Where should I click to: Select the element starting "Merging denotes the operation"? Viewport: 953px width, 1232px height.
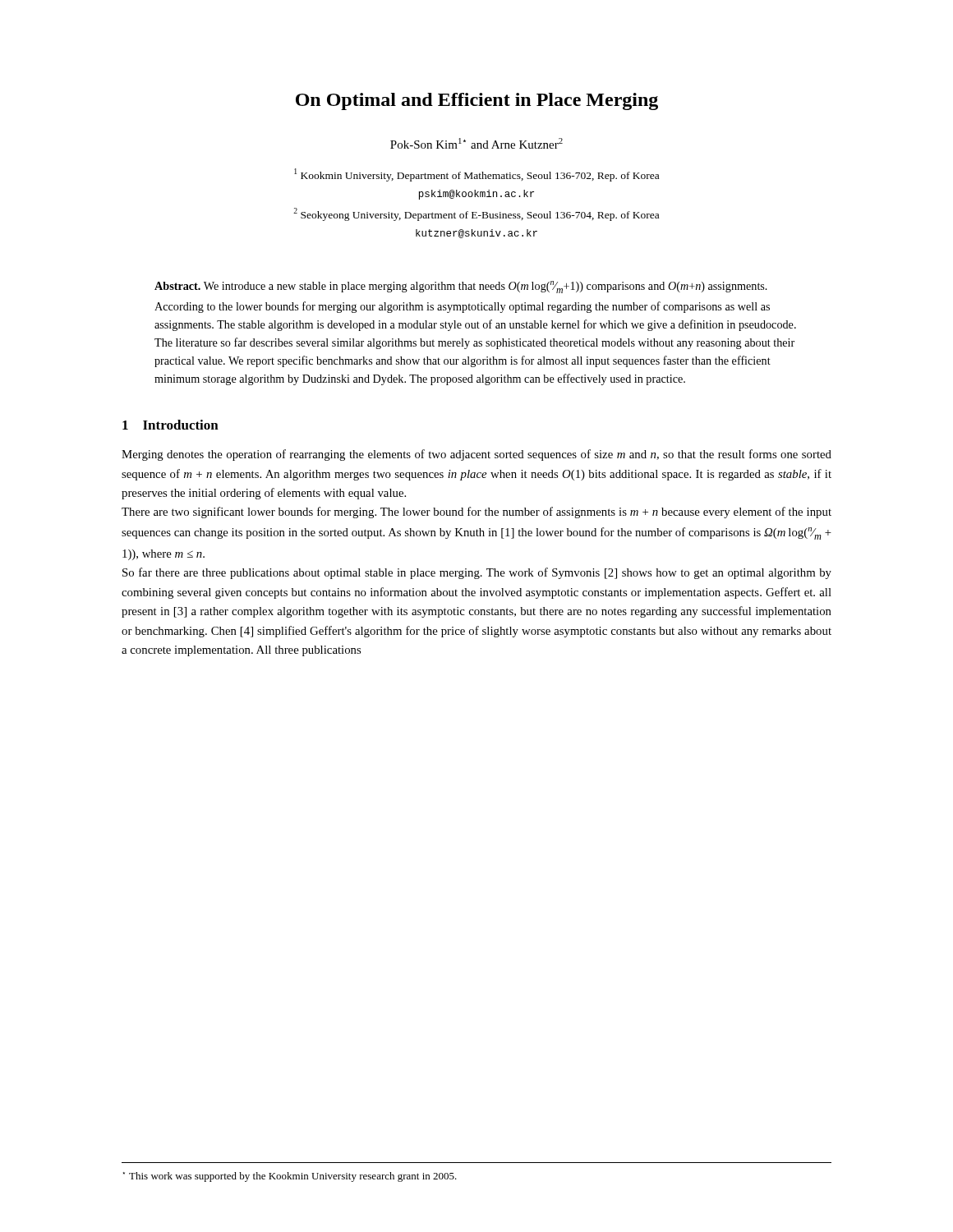(476, 455)
